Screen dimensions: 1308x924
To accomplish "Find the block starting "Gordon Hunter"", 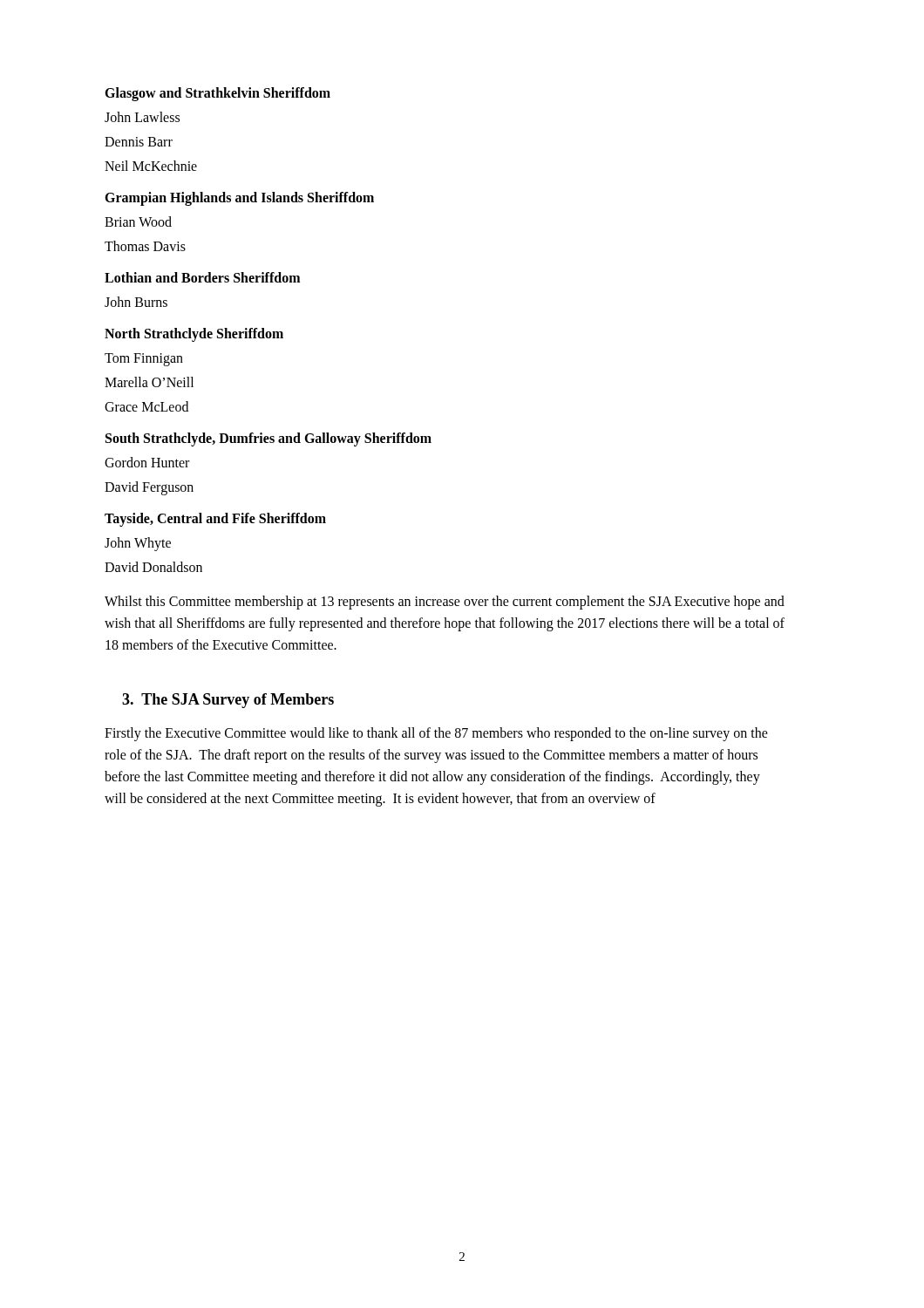I will 147,463.
